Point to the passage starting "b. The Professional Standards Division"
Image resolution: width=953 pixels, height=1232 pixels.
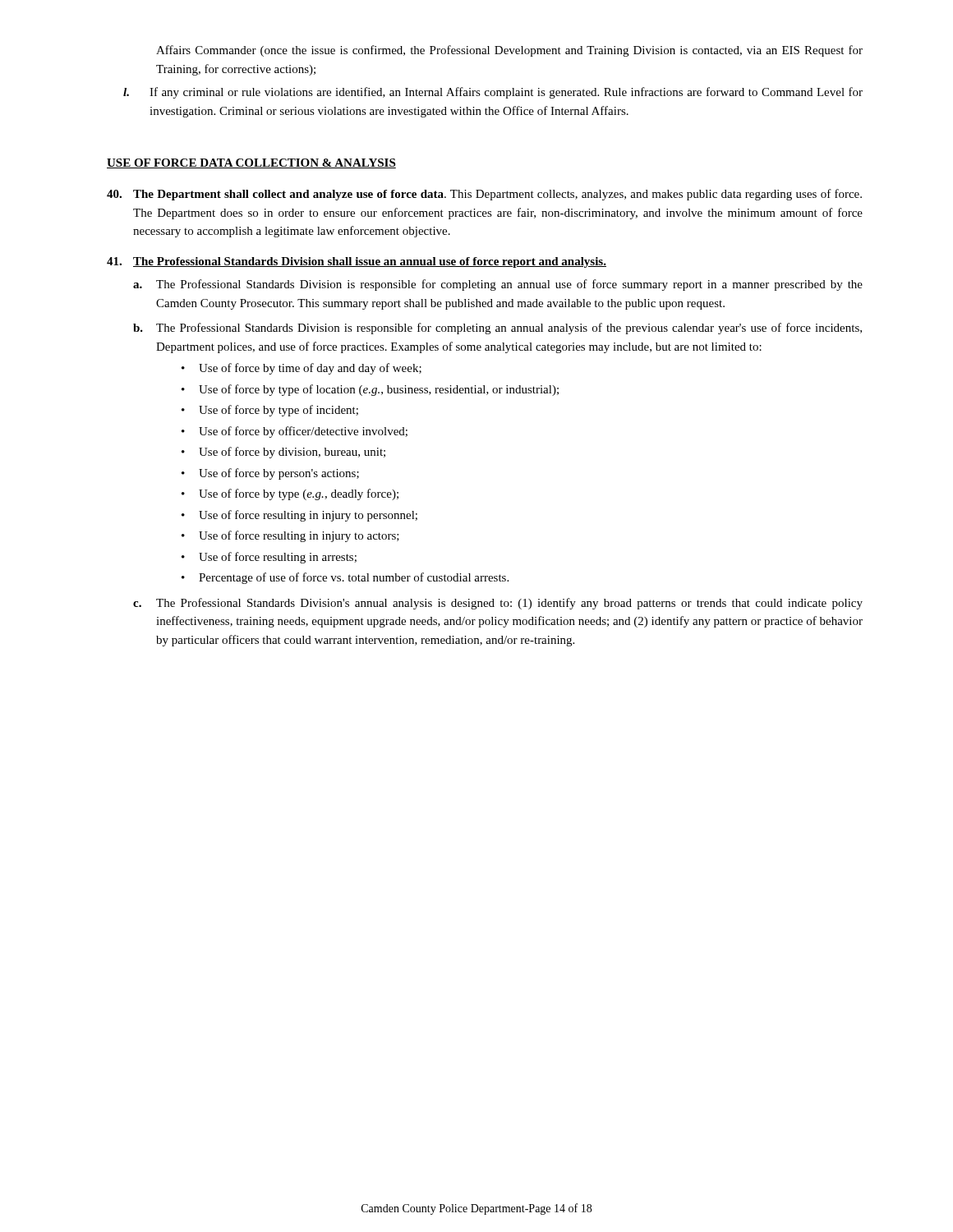click(498, 337)
